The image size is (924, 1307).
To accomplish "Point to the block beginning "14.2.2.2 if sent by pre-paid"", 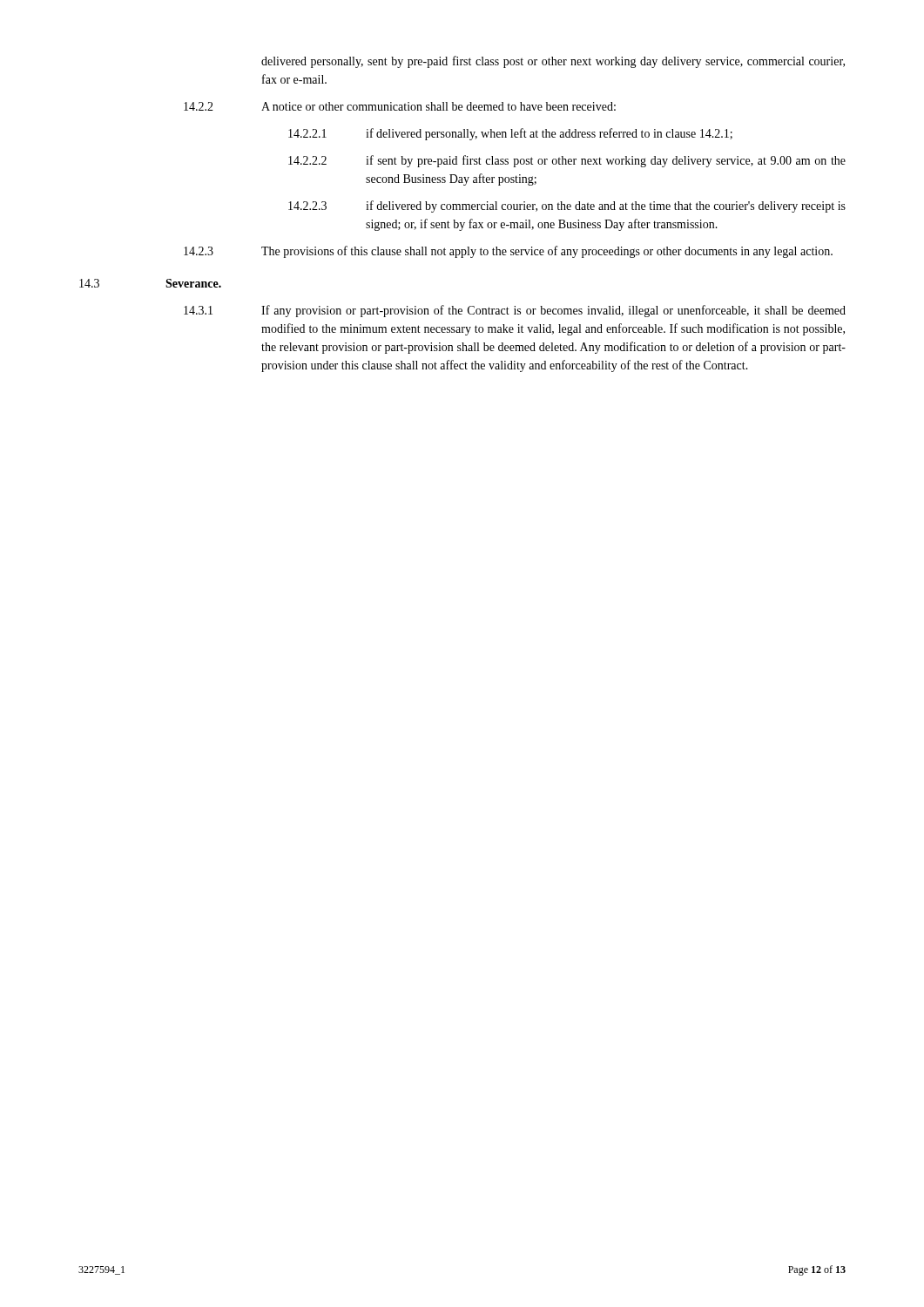I will [x=567, y=170].
